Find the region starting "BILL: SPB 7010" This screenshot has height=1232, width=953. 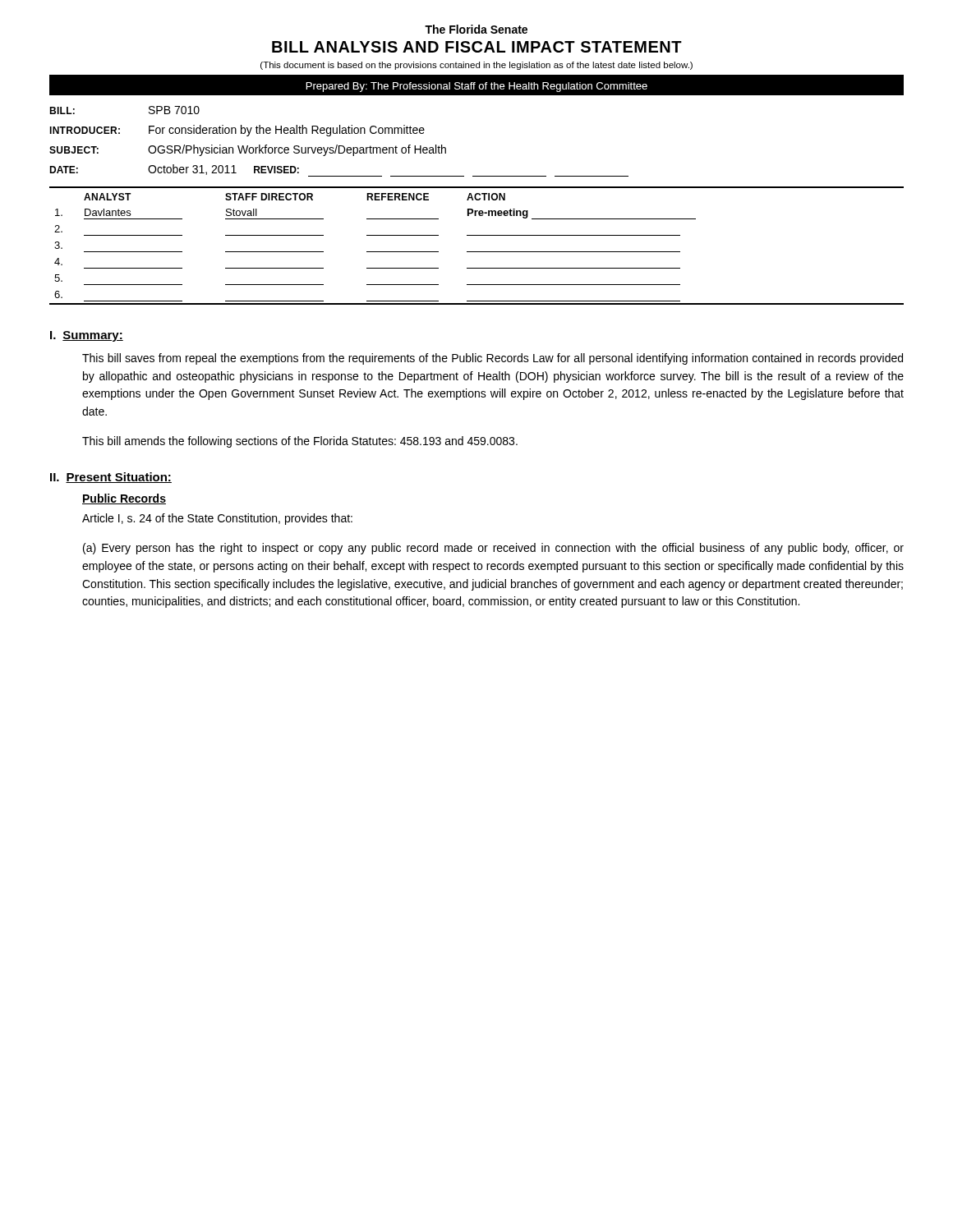pos(61,110)
